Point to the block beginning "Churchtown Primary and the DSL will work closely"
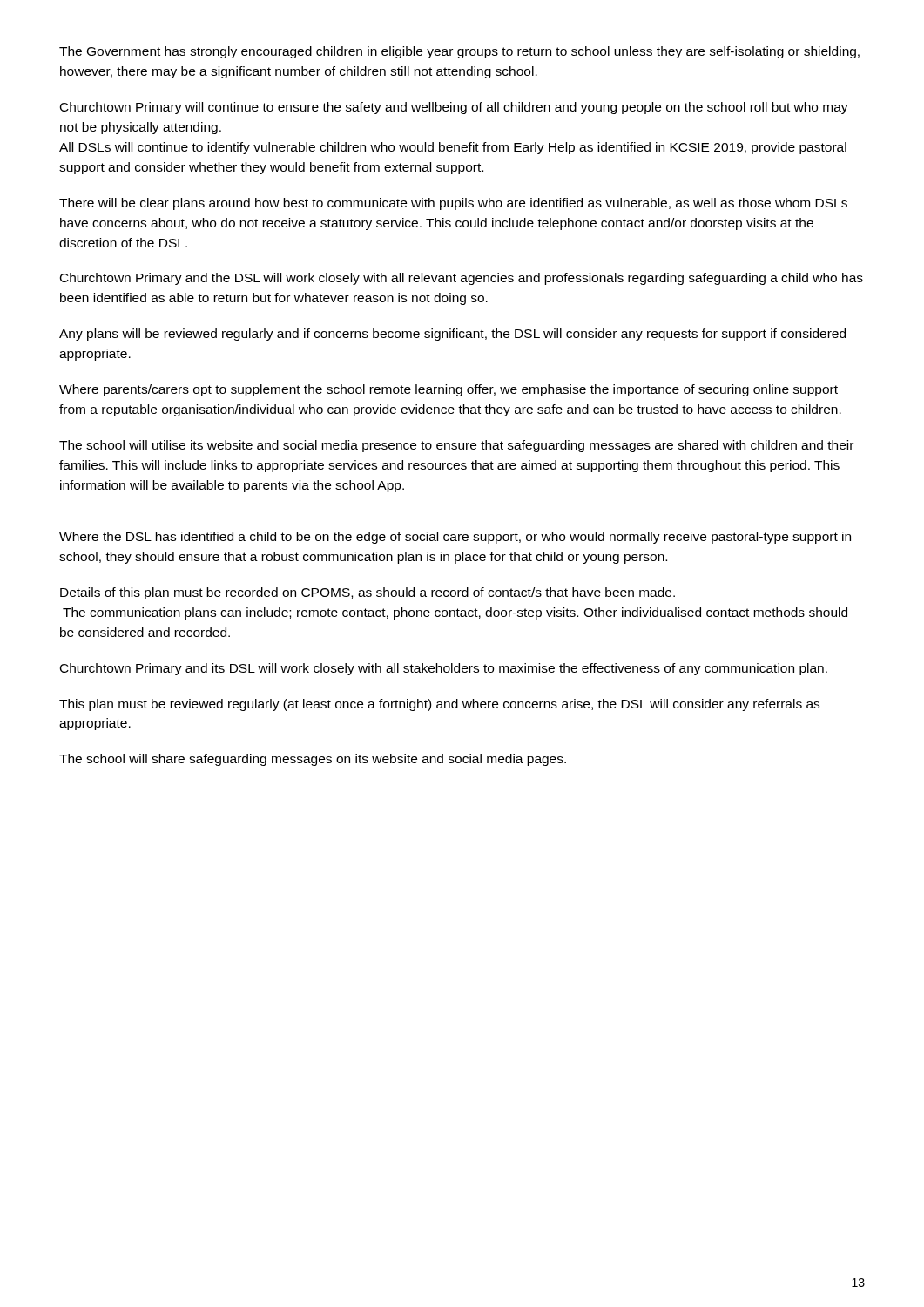 (461, 288)
